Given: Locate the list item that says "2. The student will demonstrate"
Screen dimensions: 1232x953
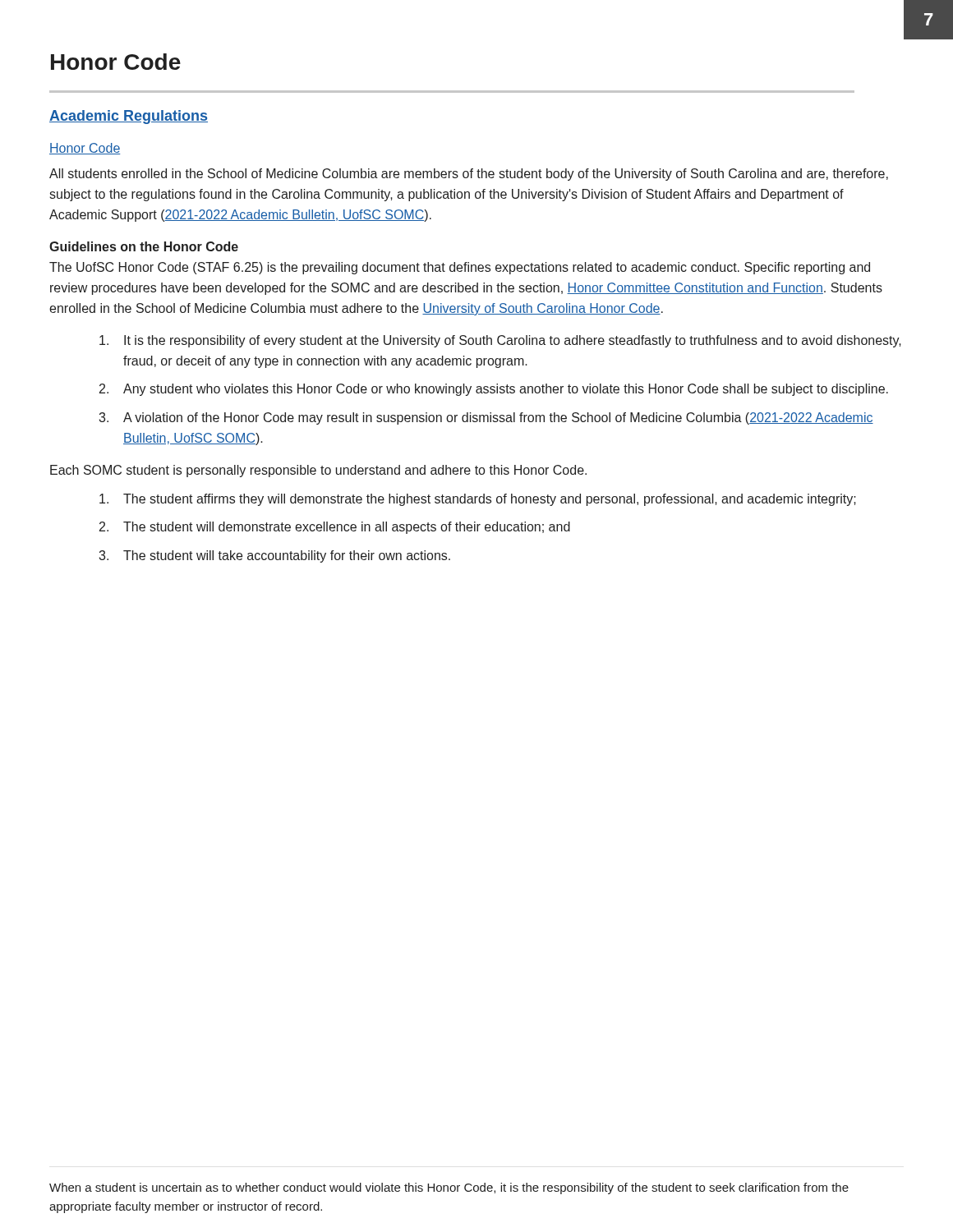Looking at the screenshot, I should (x=334, y=528).
